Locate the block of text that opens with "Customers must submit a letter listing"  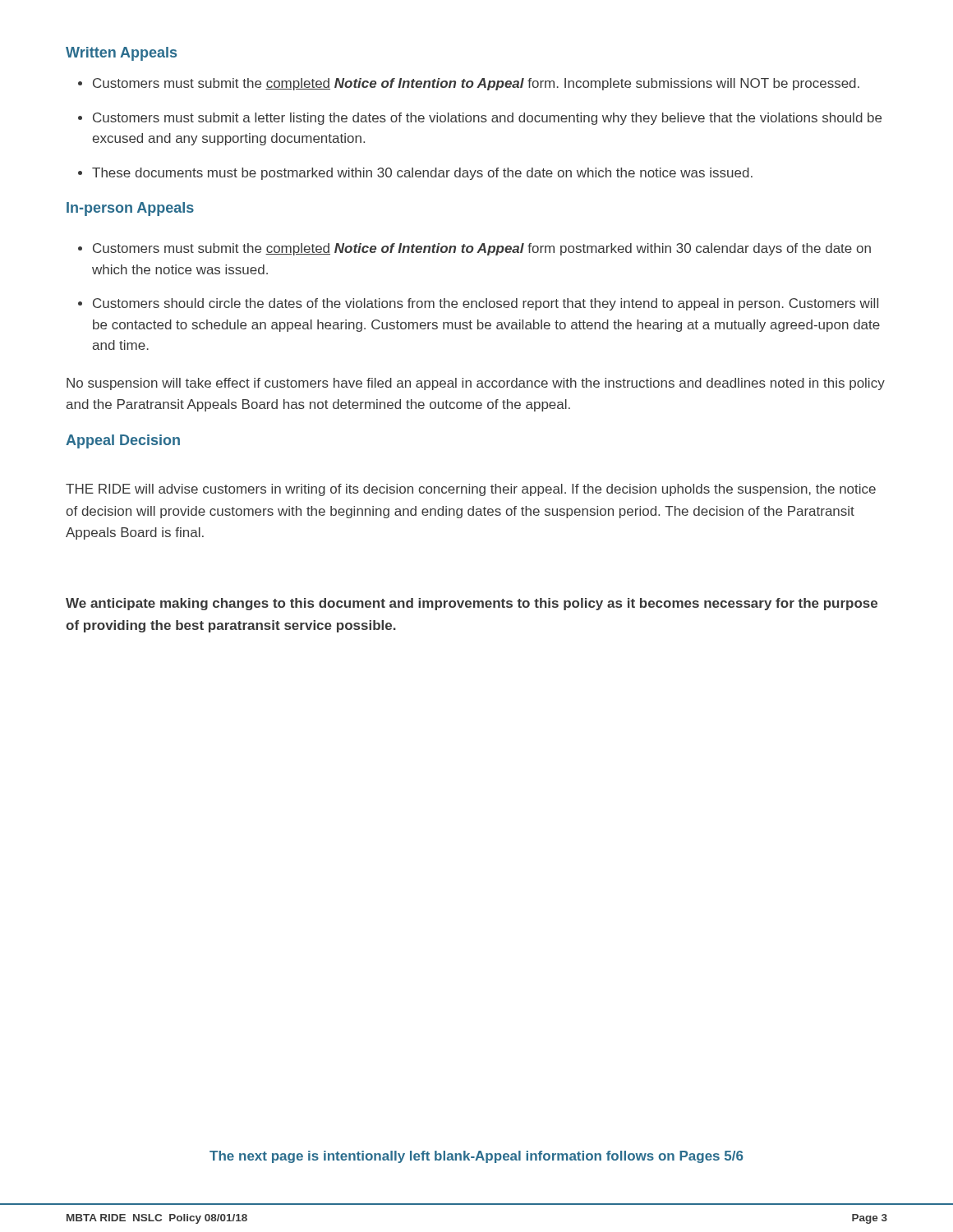[487, 128]
